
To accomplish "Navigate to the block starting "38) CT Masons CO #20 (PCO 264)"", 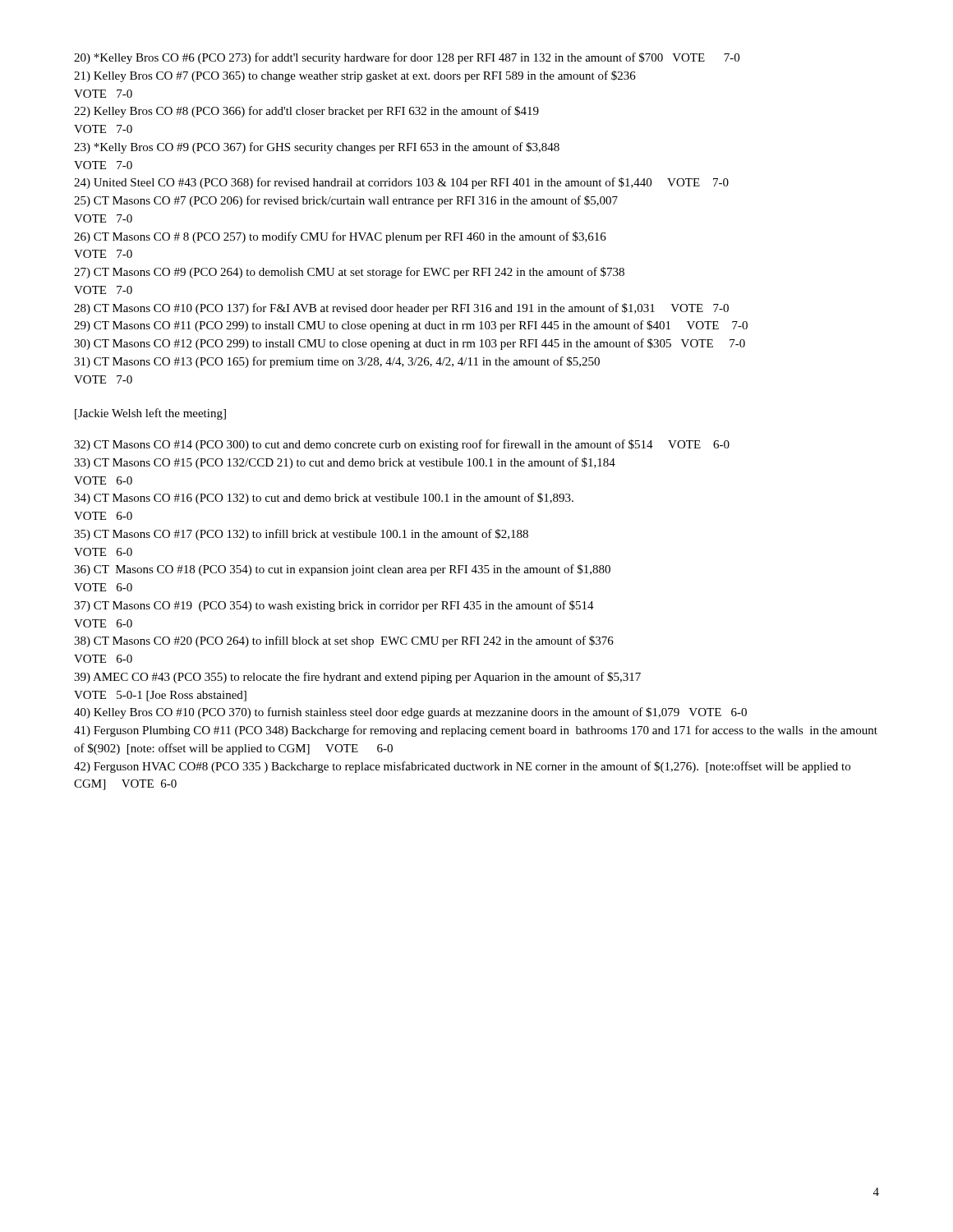I will (x=344, y=650).
